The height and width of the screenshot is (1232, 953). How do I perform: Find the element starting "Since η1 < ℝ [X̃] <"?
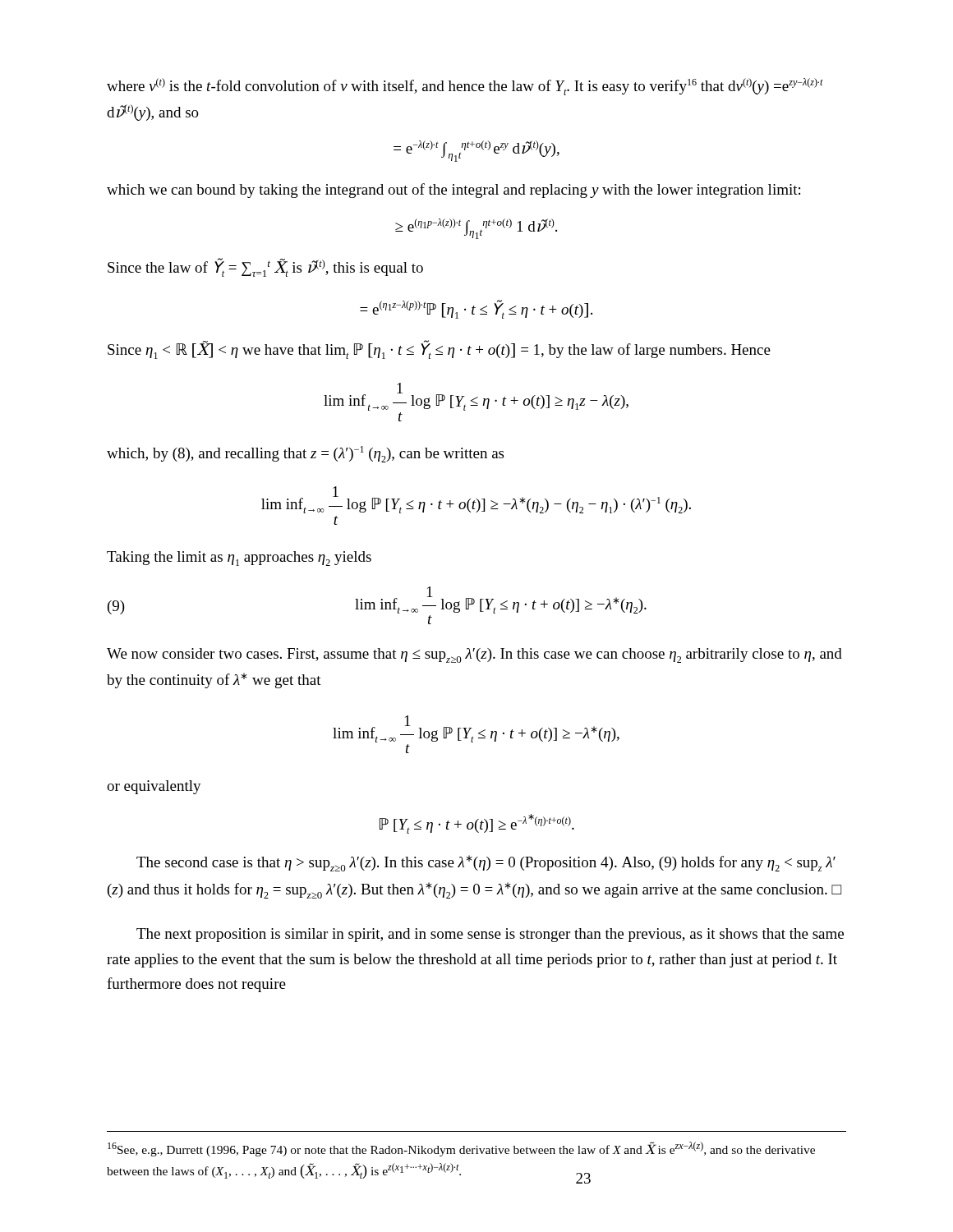(x=439, y=350)
